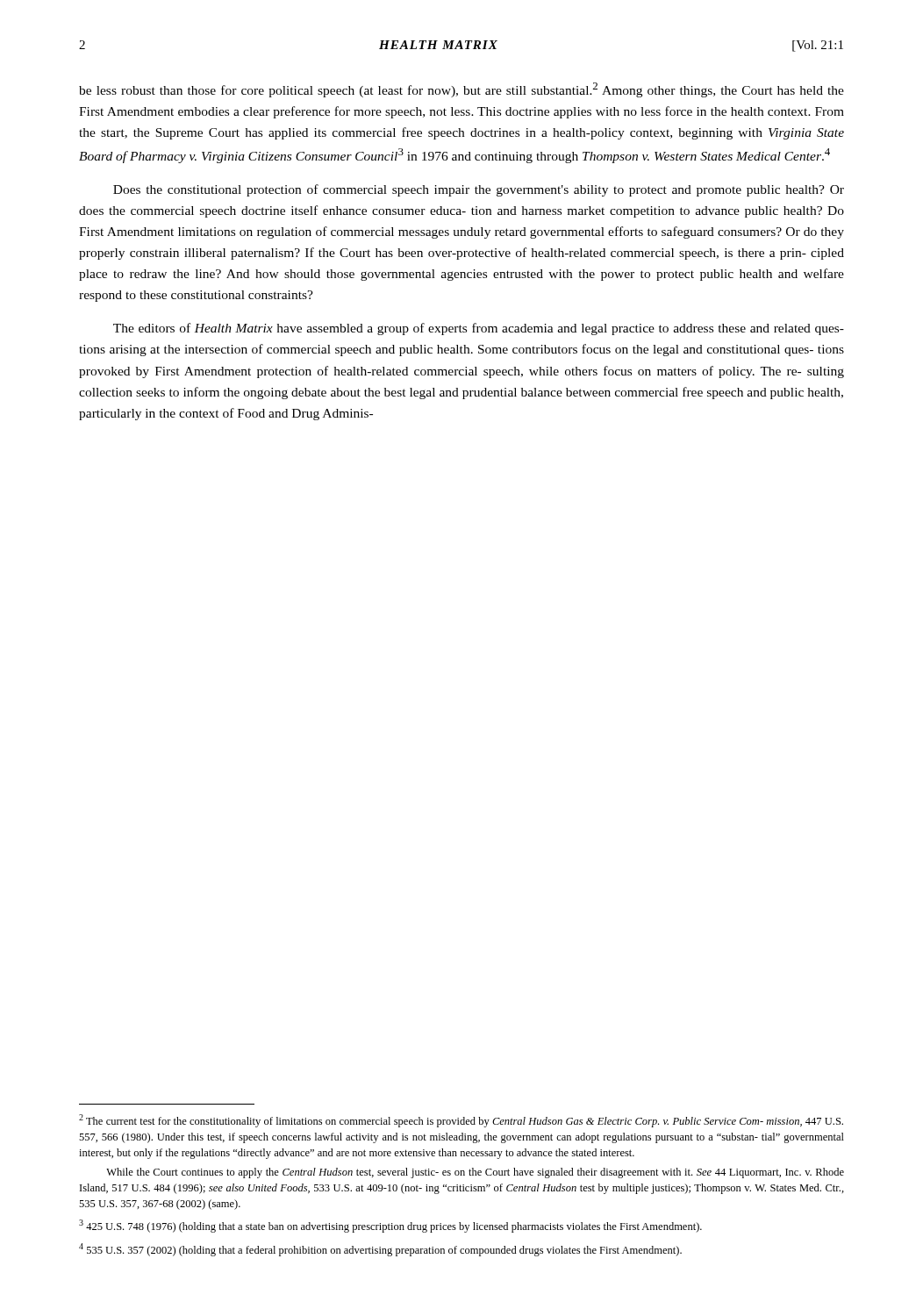The width and height of the screenshot is (923, 1316).
Task: Locate the block starting "4 535 U.S. 357 (2002)"
Action: [381, 1249]
